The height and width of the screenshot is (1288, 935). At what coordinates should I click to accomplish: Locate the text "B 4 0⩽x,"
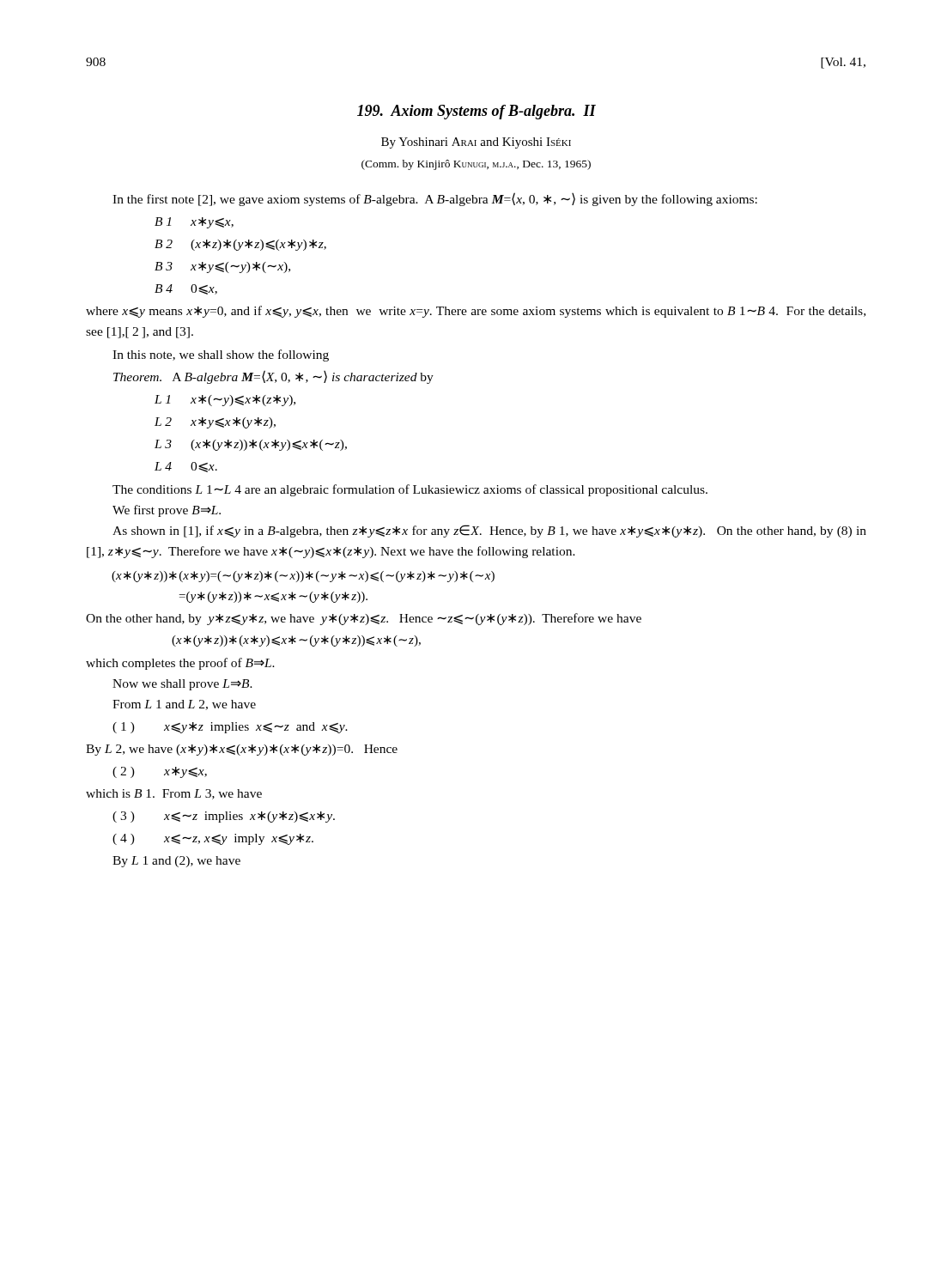(x=207, y=291)
